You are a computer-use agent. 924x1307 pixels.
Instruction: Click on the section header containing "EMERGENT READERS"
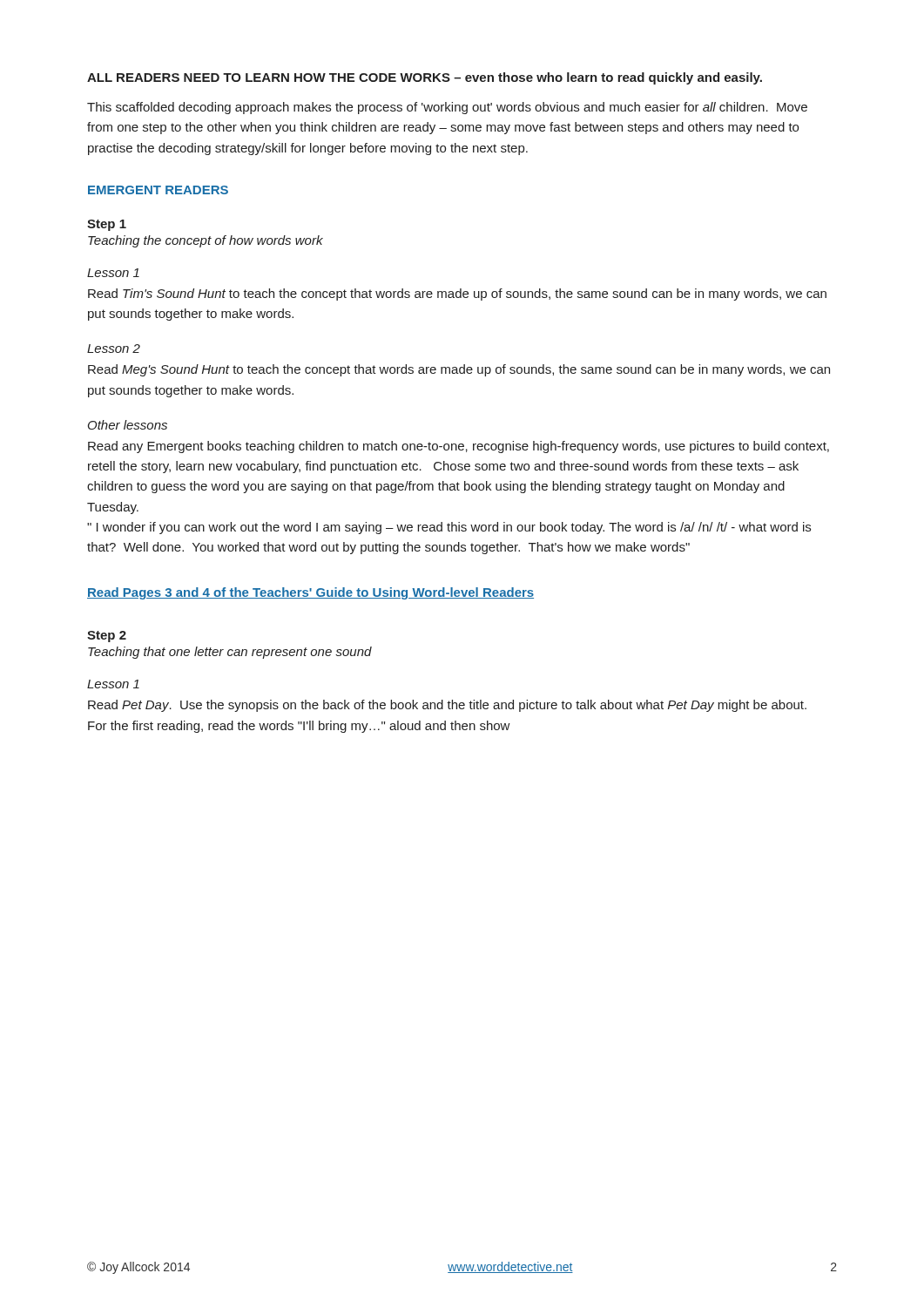coord(158,189)
